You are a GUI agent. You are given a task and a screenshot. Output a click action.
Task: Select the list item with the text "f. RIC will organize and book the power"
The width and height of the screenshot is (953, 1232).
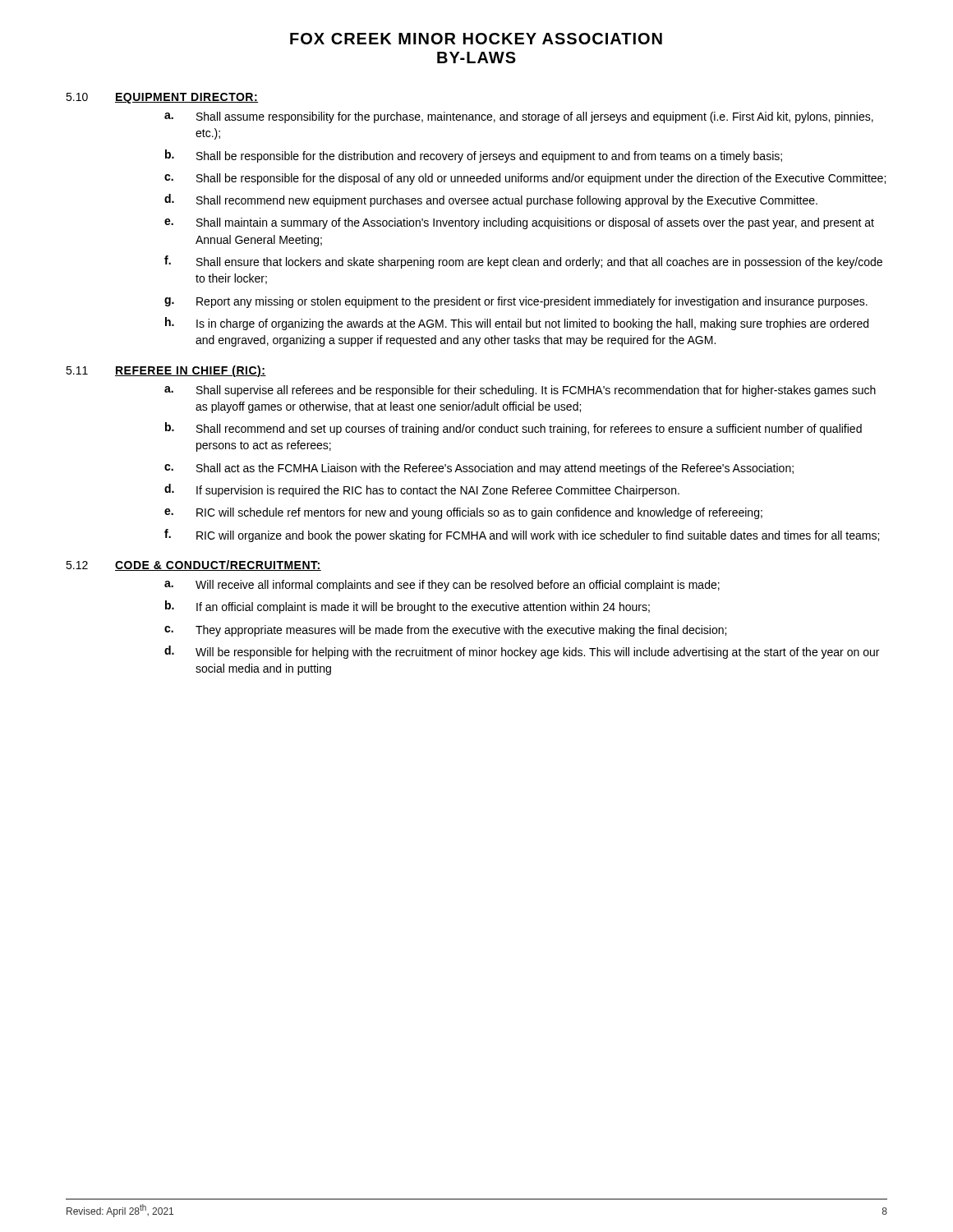point(526,535)
